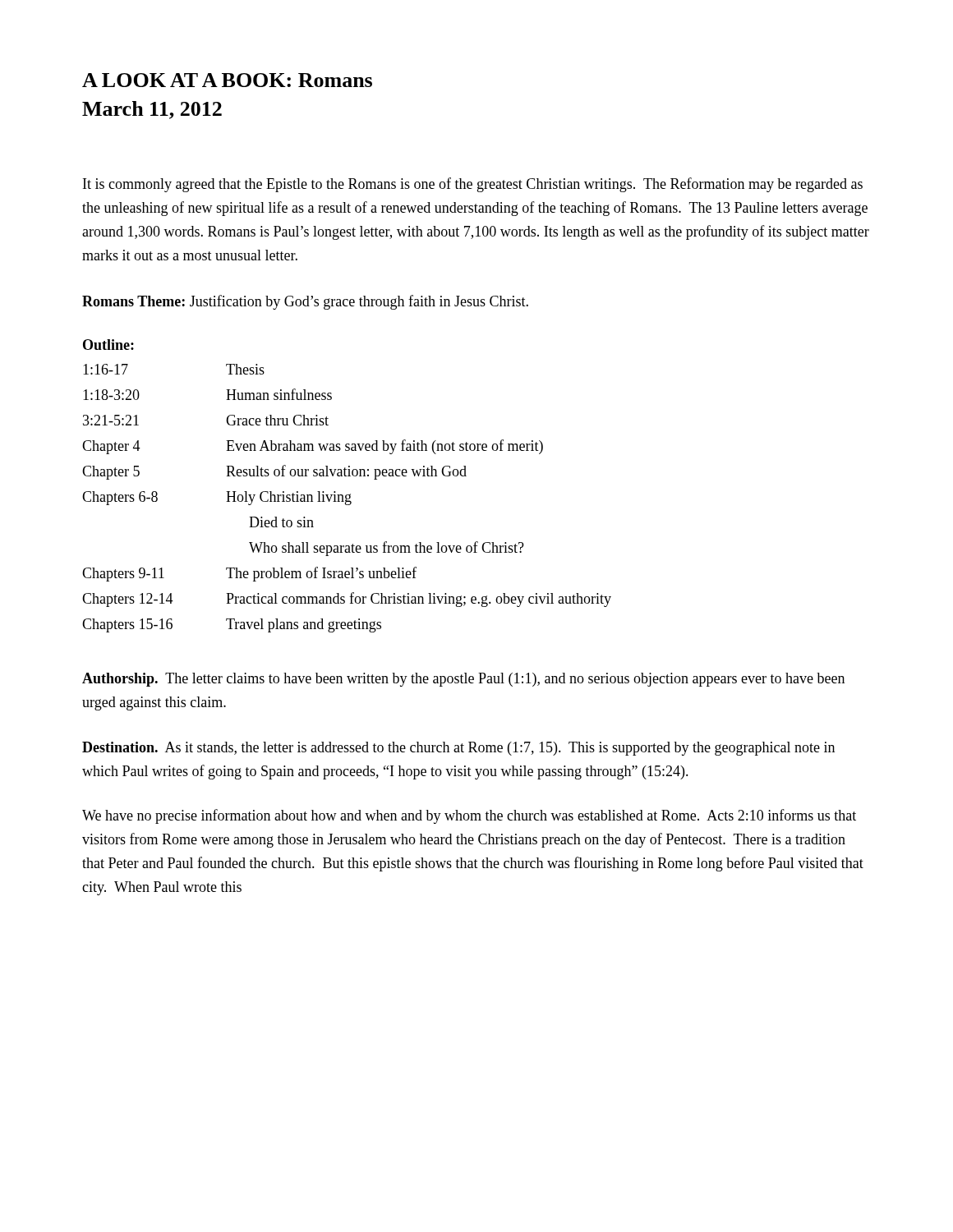
Task: Navigate to the block starting "Chapters 6-8 Holy Christian"
Action: [x=347, y=497]
